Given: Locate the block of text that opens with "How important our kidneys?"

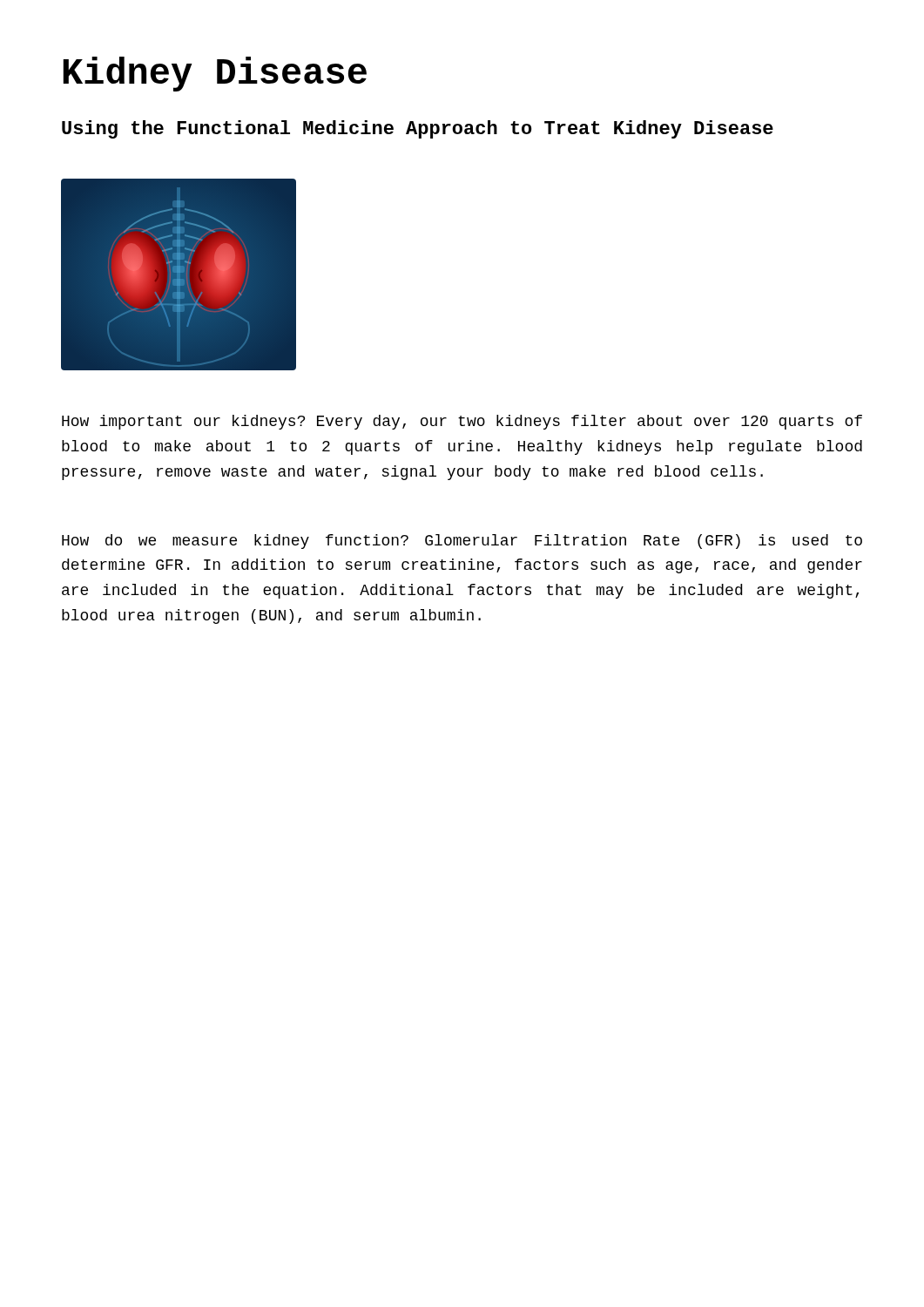Looking at the screenshot, I should 462,447.
